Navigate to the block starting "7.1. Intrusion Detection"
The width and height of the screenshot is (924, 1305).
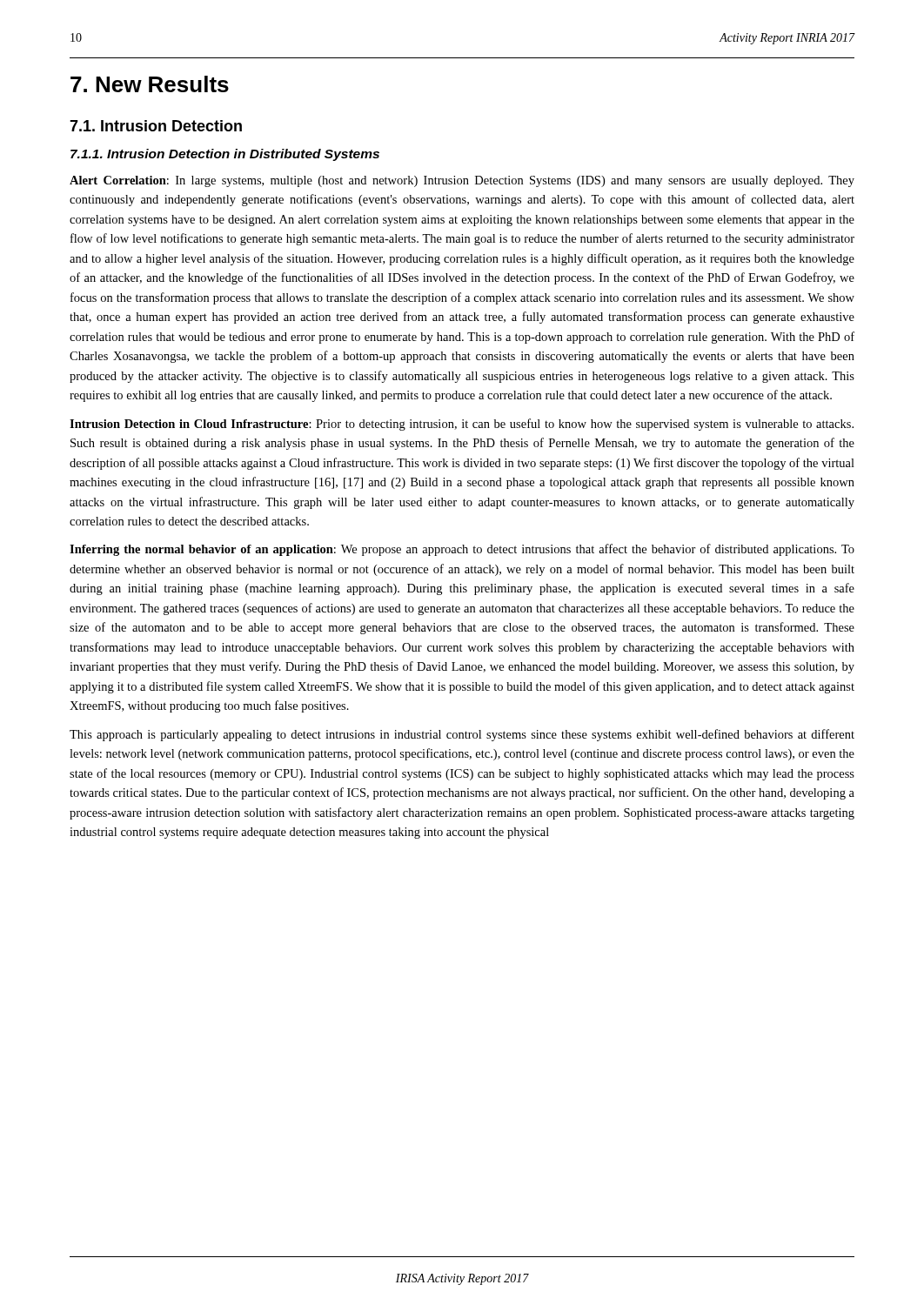156,126
